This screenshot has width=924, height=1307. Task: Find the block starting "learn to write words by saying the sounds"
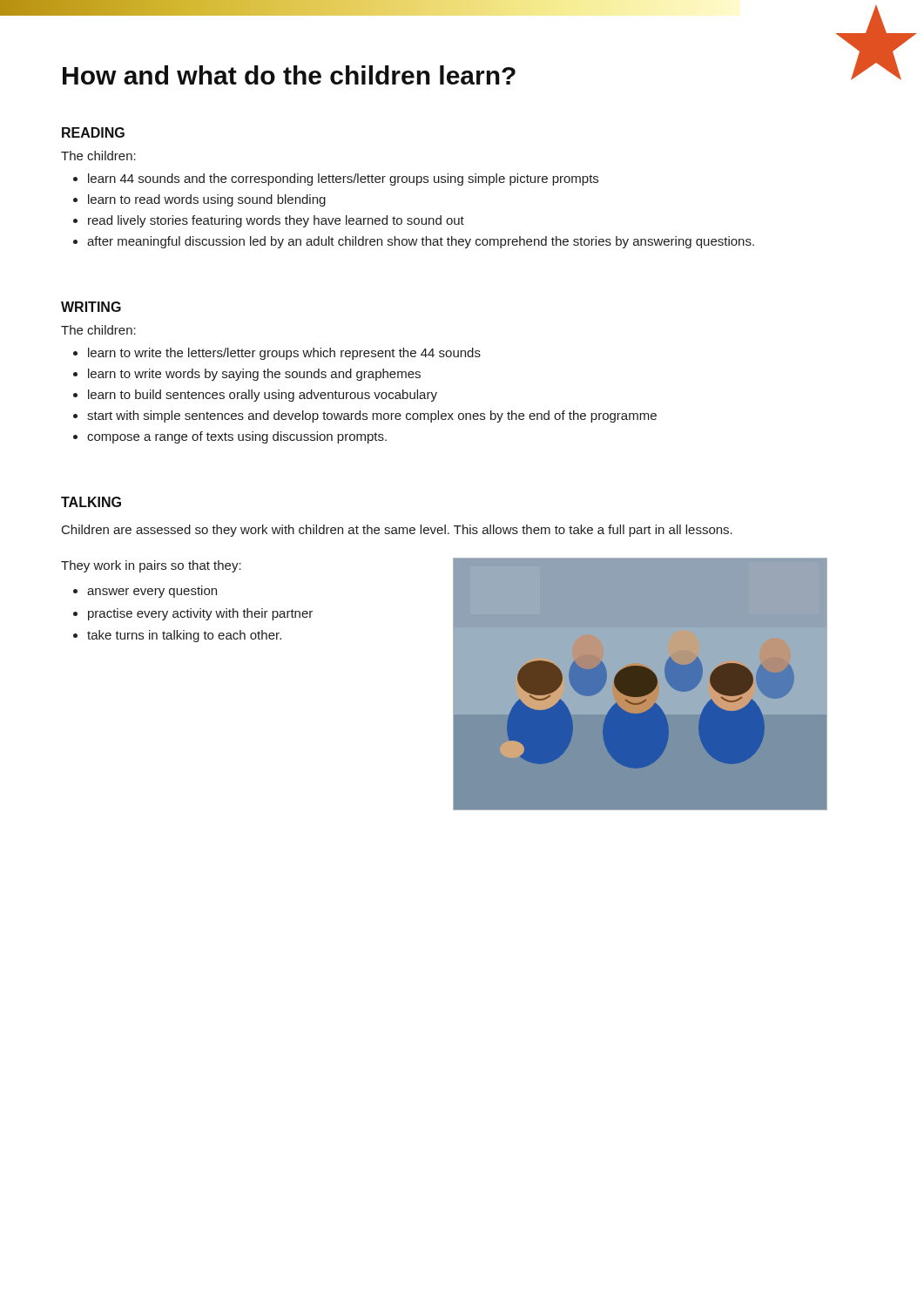(254, 373)
